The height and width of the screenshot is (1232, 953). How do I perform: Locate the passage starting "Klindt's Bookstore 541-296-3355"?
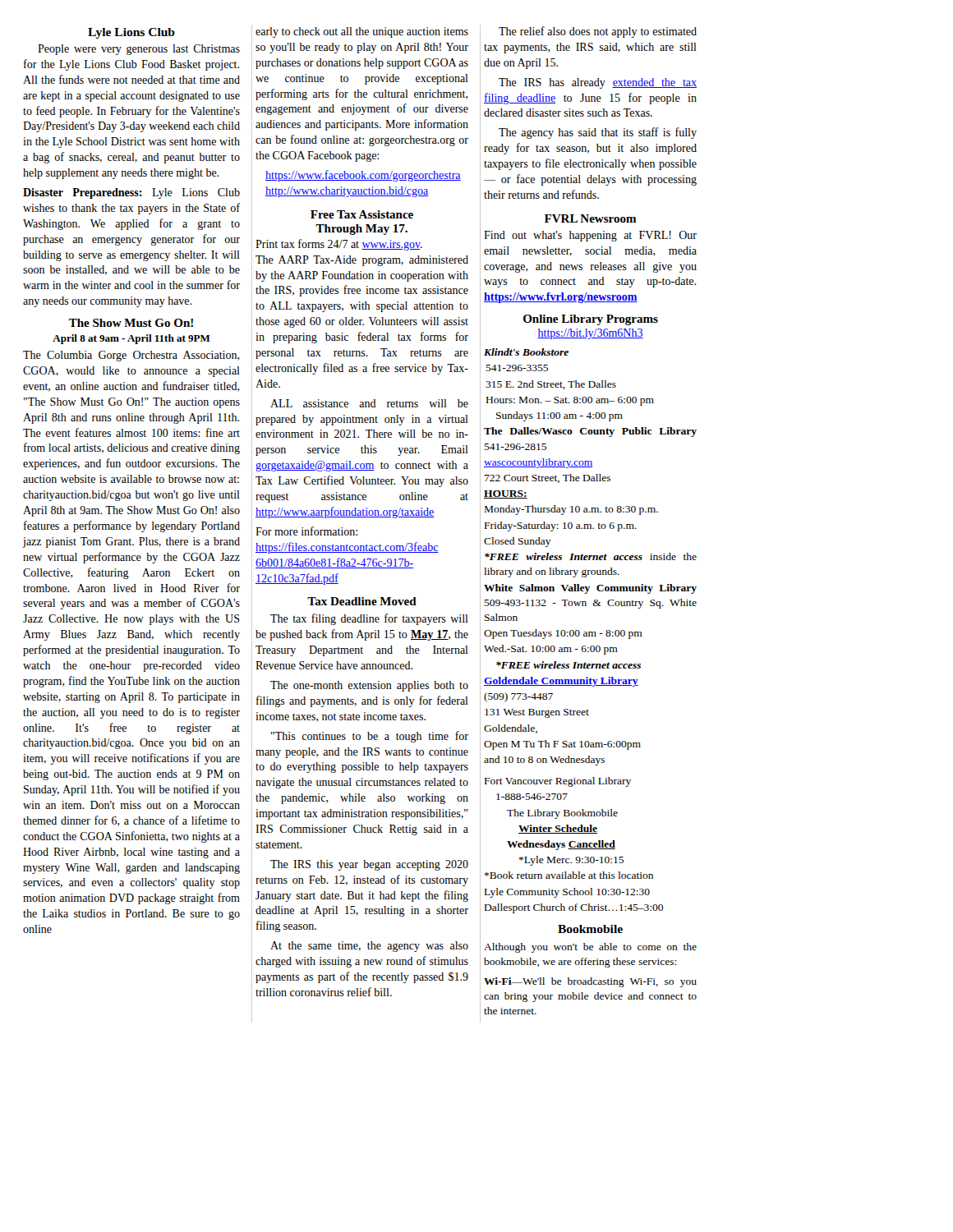(x=590, y=630)
